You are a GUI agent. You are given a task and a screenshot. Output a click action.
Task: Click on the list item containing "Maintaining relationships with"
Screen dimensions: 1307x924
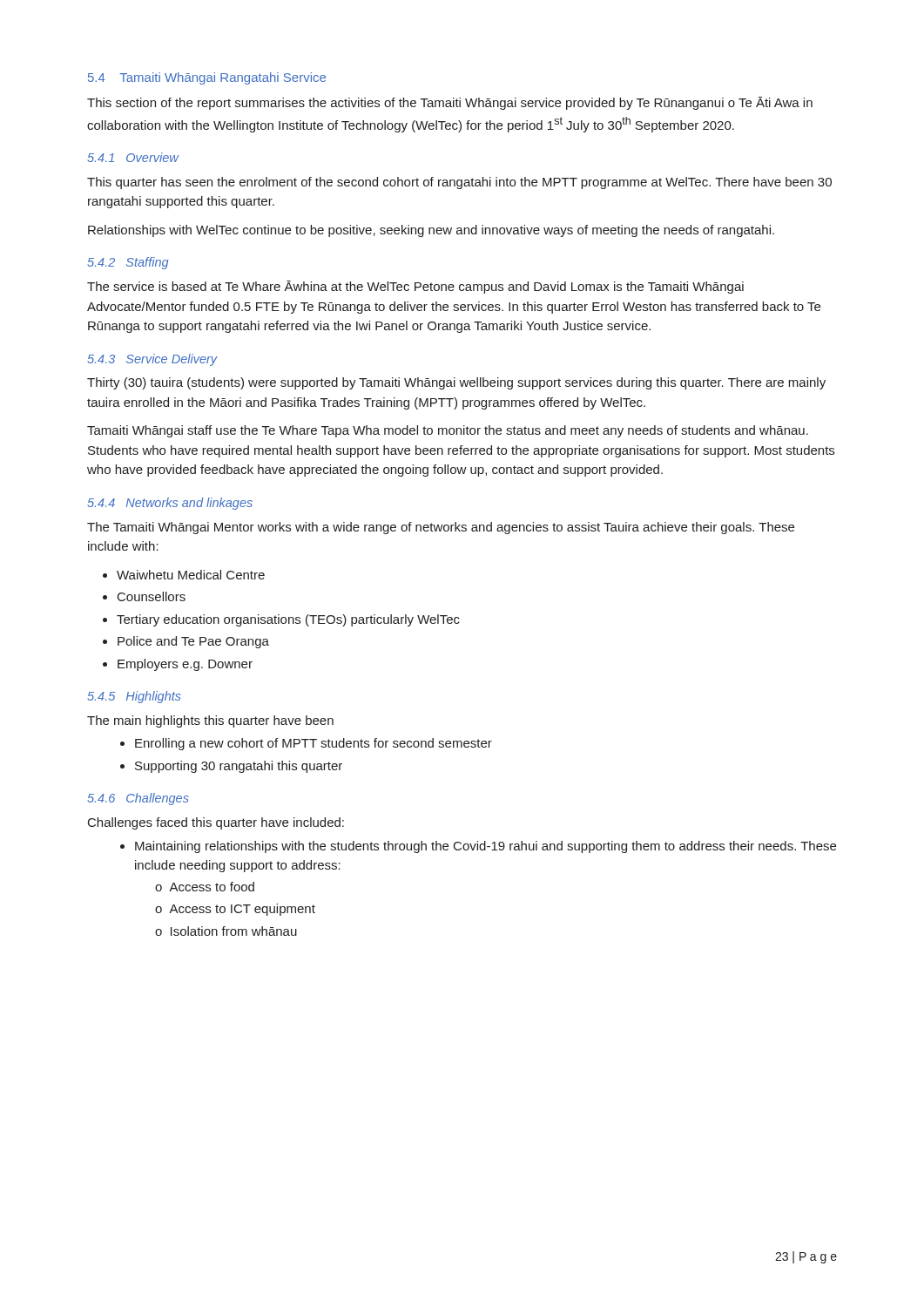point(478,847)
